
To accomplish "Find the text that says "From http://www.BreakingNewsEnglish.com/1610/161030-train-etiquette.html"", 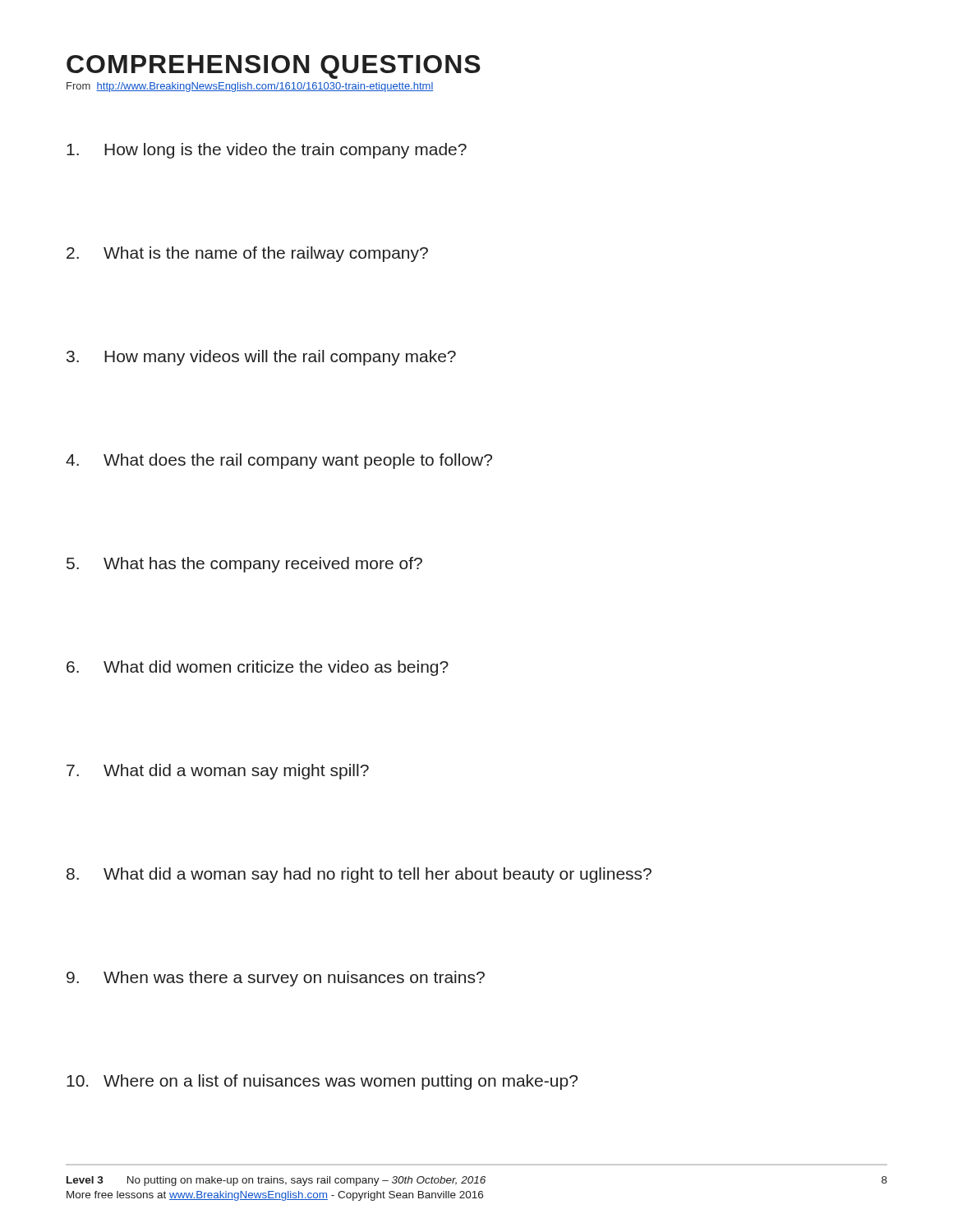I will coord(249,86).
